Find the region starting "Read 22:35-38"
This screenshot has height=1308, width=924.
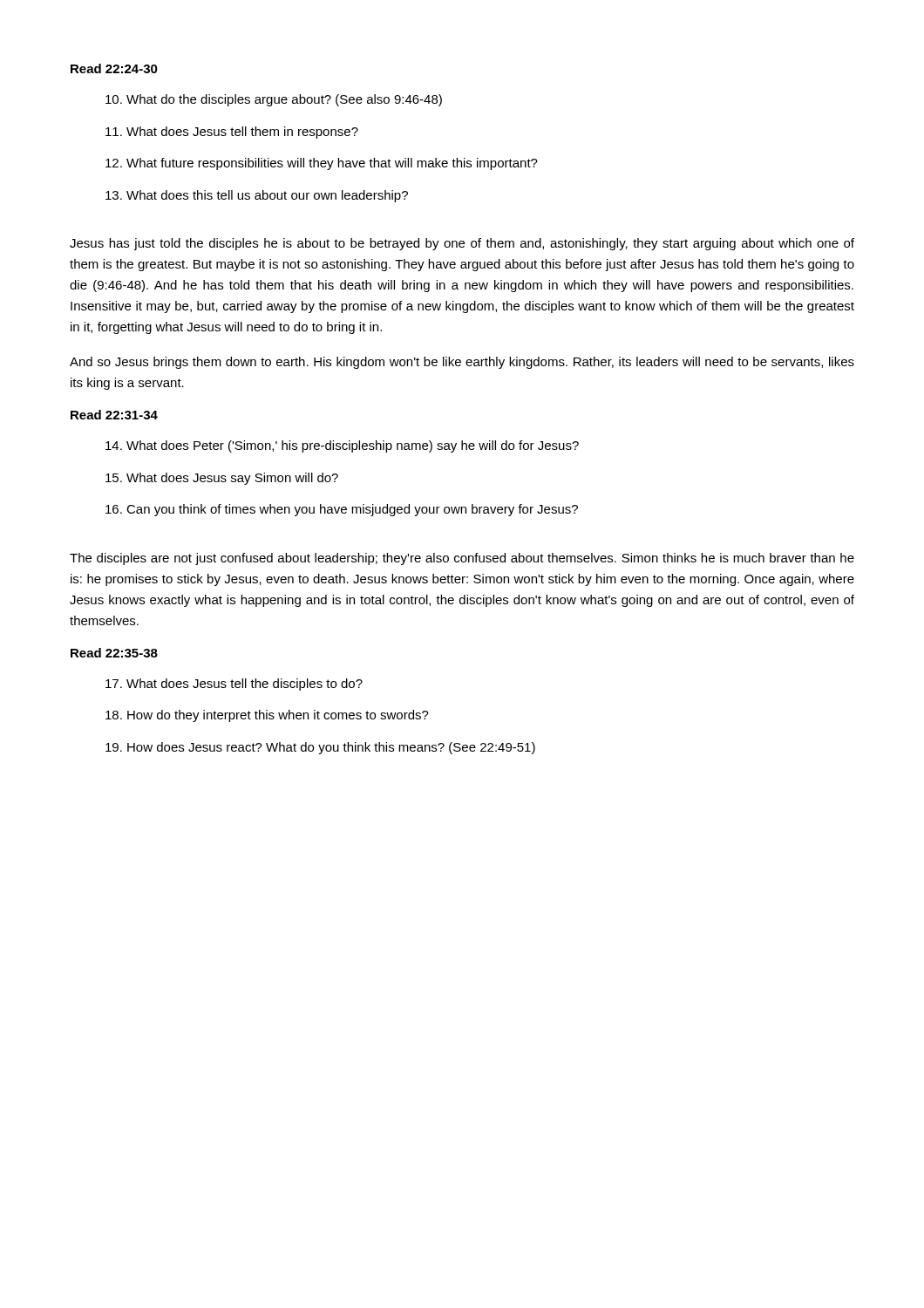(114, 652)
